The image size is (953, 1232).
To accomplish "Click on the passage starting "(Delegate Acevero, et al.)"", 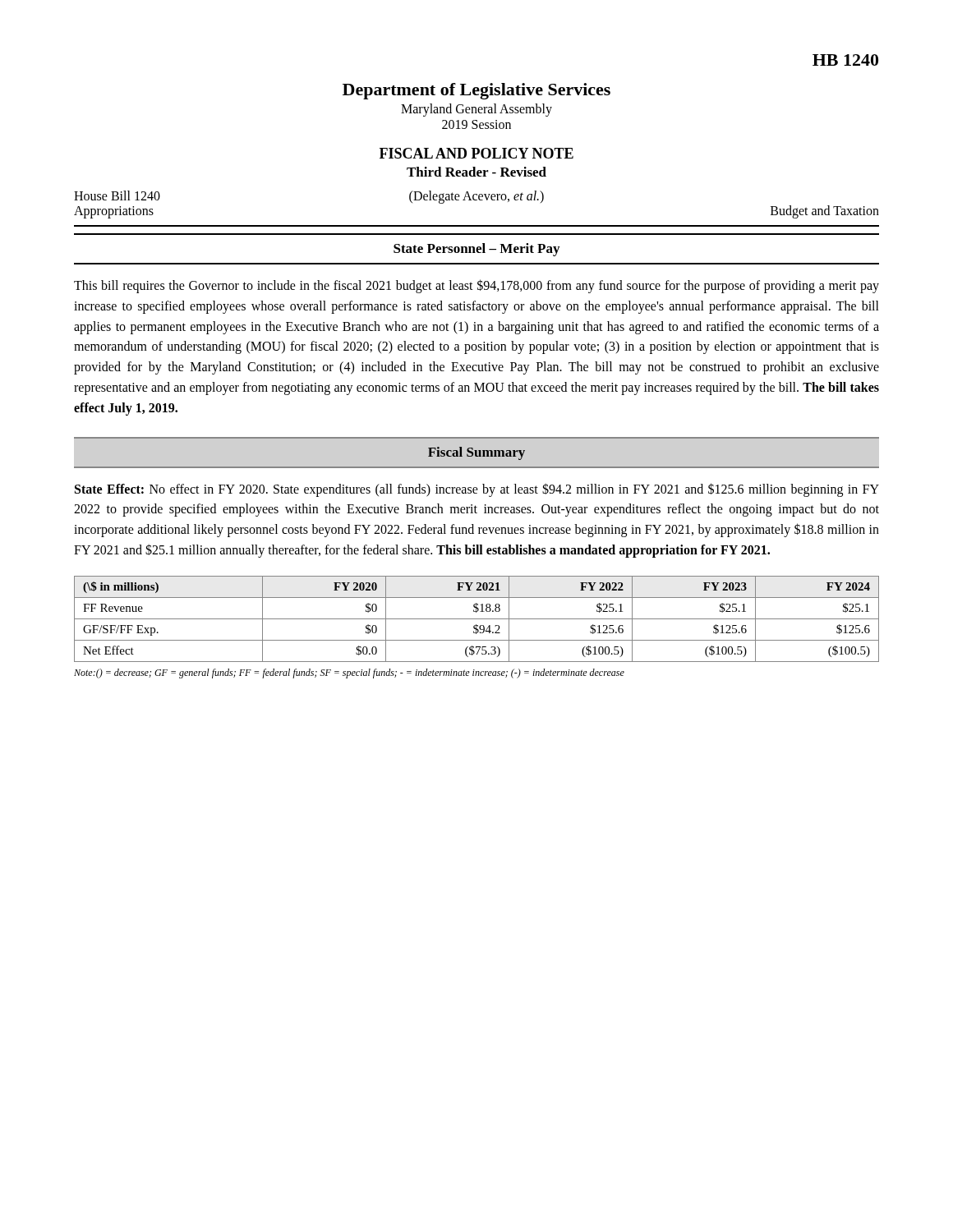I will pos(476,196).
